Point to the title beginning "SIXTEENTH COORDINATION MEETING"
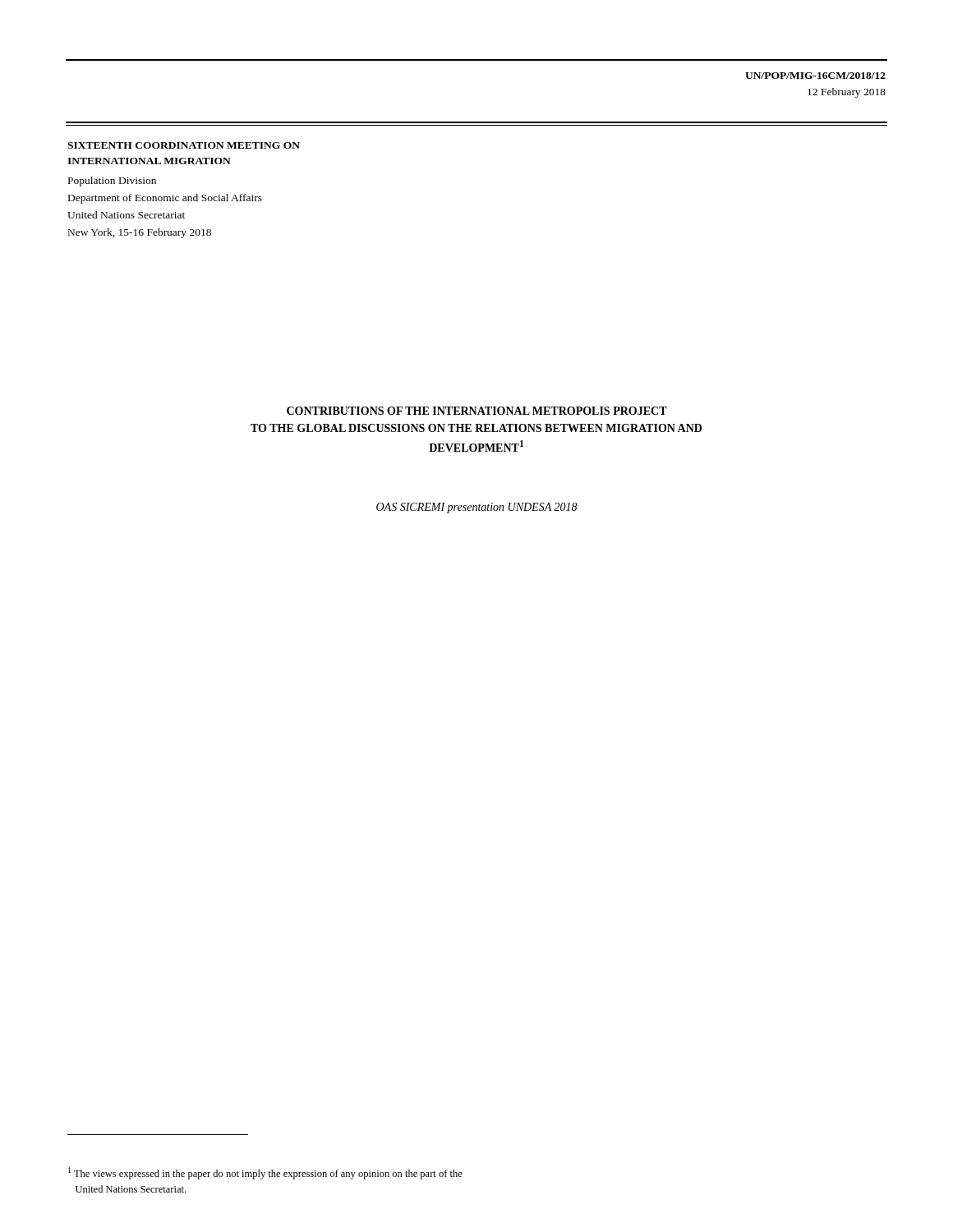The width and height of the screenshot is (953, 1232). tap(256, 189)
